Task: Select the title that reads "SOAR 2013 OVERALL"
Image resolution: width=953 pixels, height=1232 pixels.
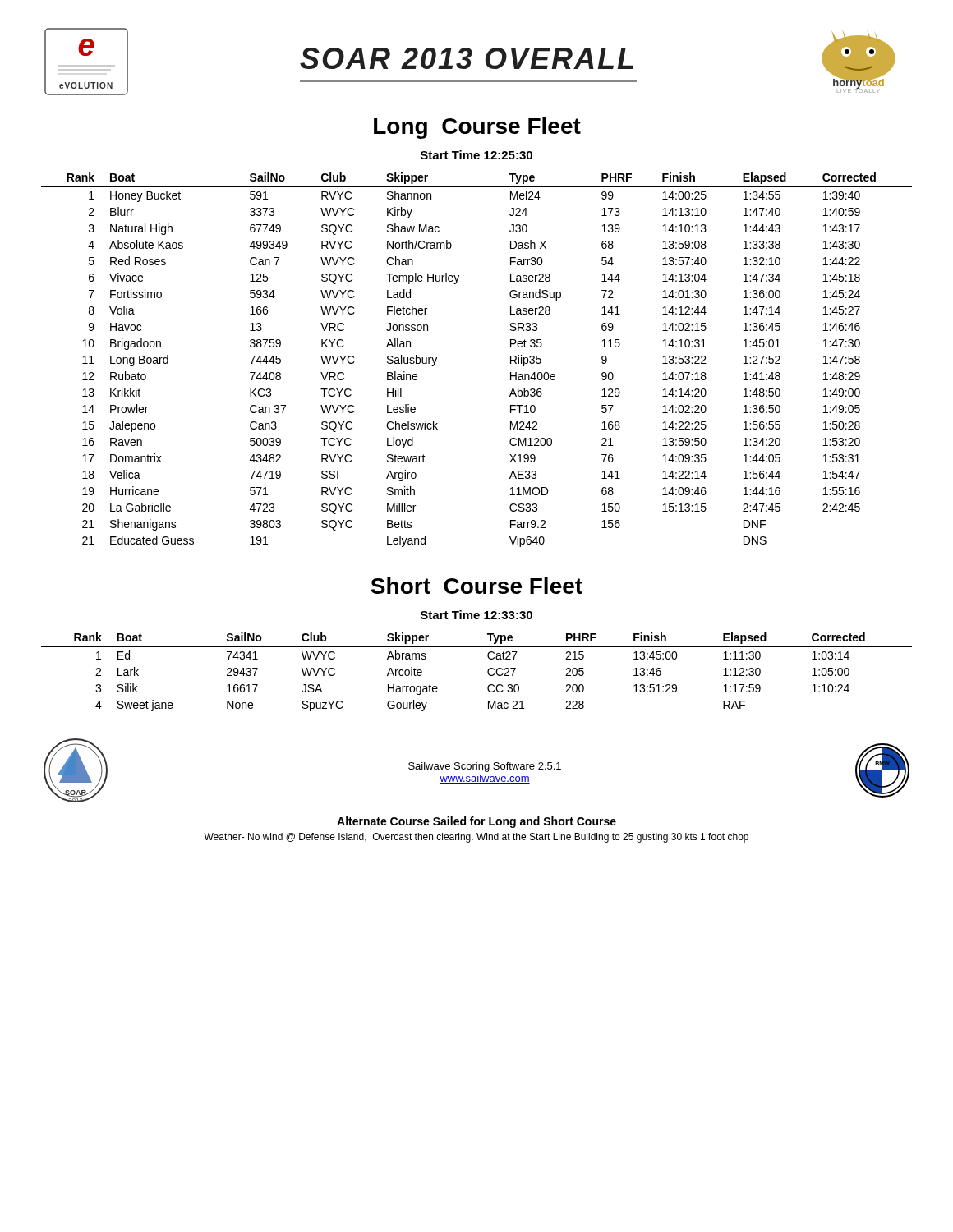Action: pos(468,62)
